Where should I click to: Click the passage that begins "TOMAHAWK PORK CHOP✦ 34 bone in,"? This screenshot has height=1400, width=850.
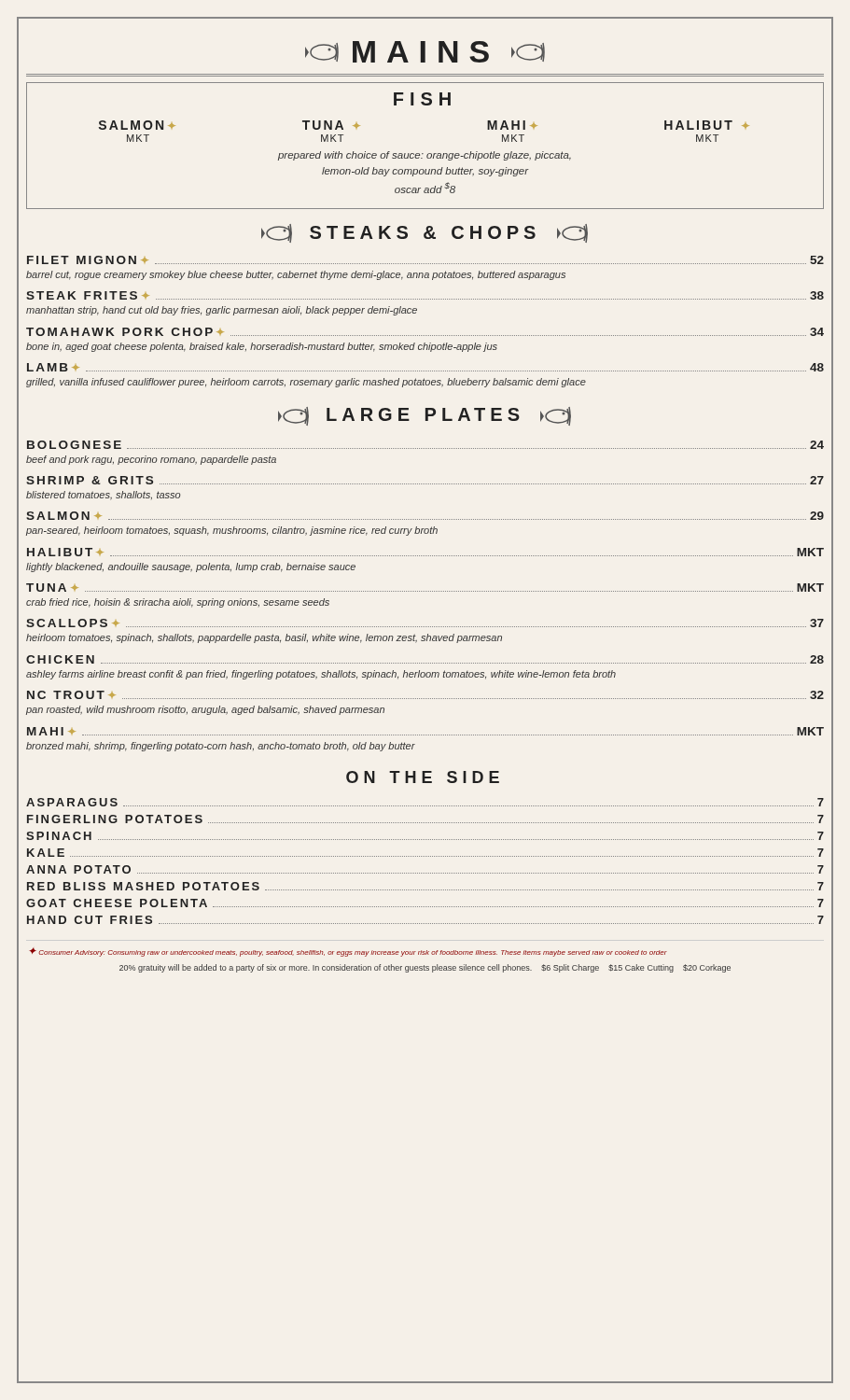click(x=425, y=339)
